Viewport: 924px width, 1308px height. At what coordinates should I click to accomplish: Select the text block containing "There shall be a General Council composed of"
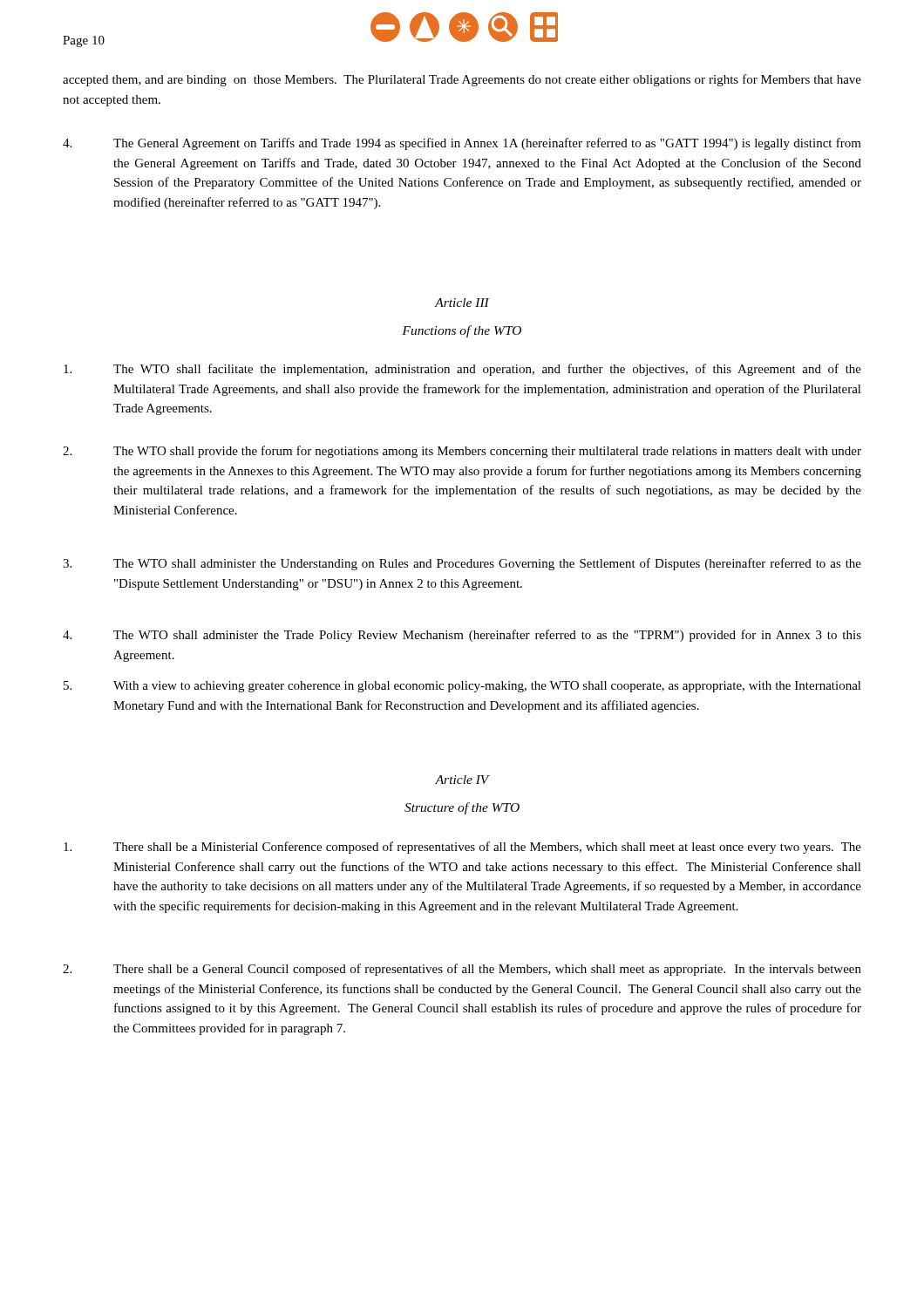click(462, 998)
